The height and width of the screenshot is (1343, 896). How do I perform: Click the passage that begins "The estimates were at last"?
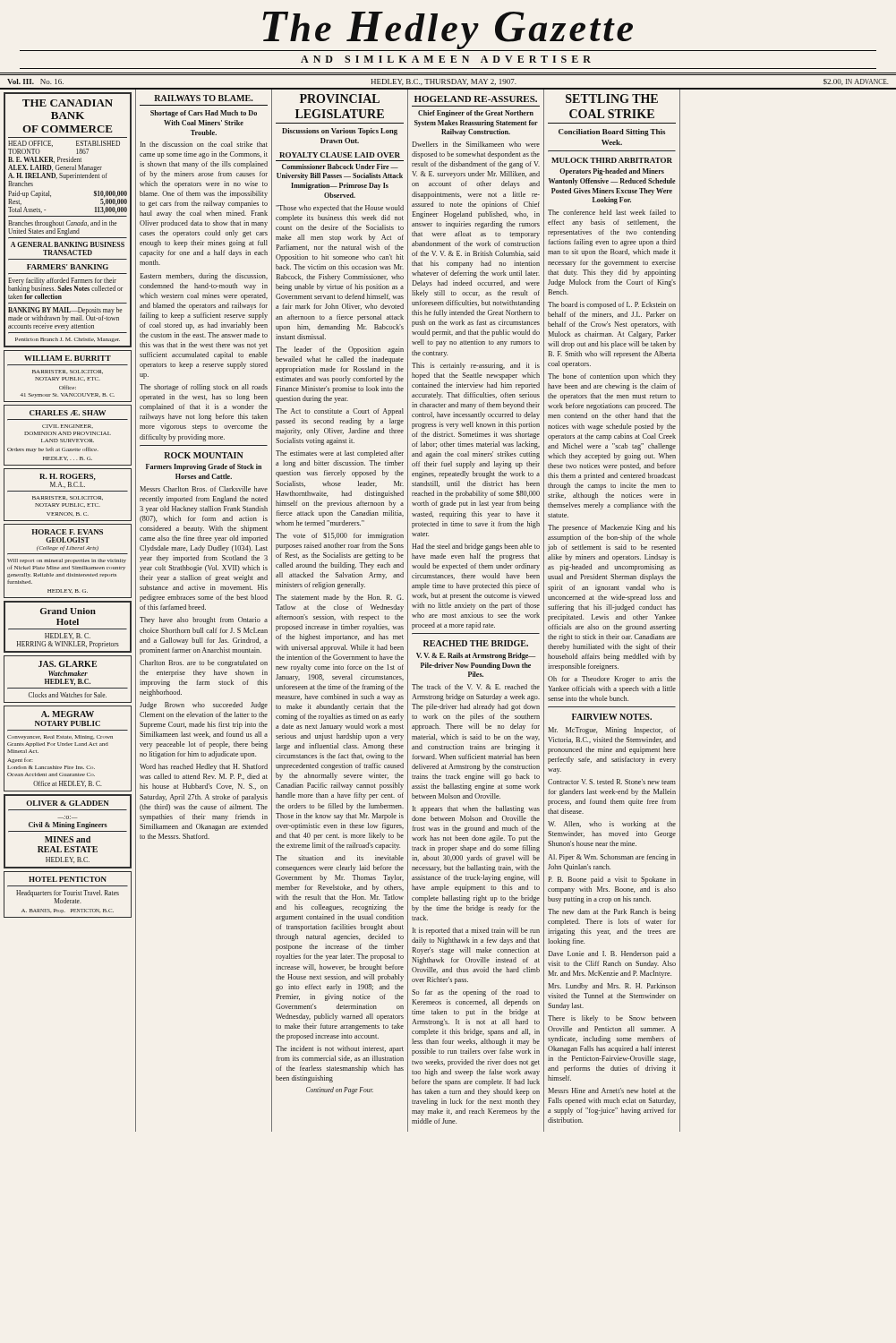[340, 488]
